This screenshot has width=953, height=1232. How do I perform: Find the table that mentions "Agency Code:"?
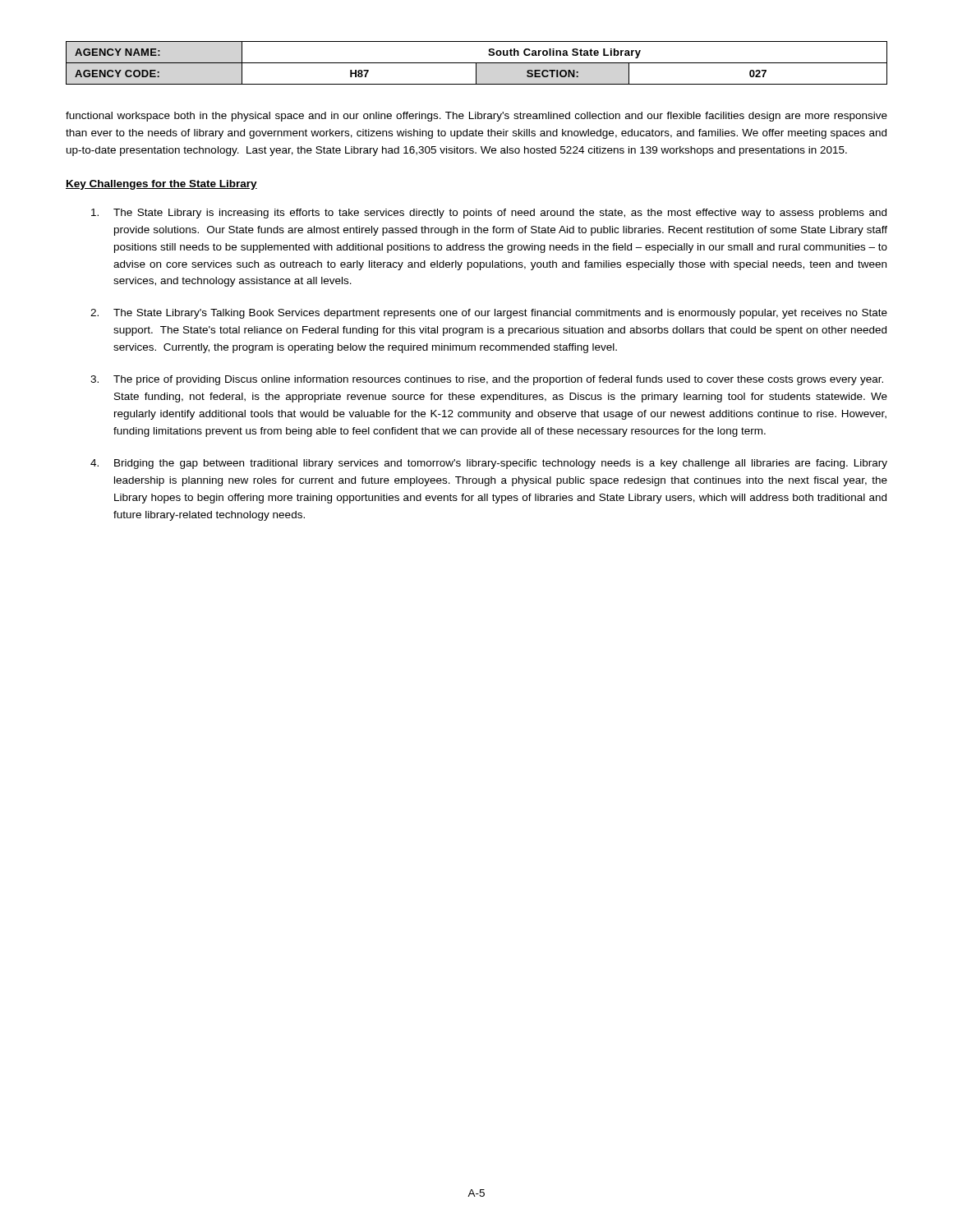(476, 63)
